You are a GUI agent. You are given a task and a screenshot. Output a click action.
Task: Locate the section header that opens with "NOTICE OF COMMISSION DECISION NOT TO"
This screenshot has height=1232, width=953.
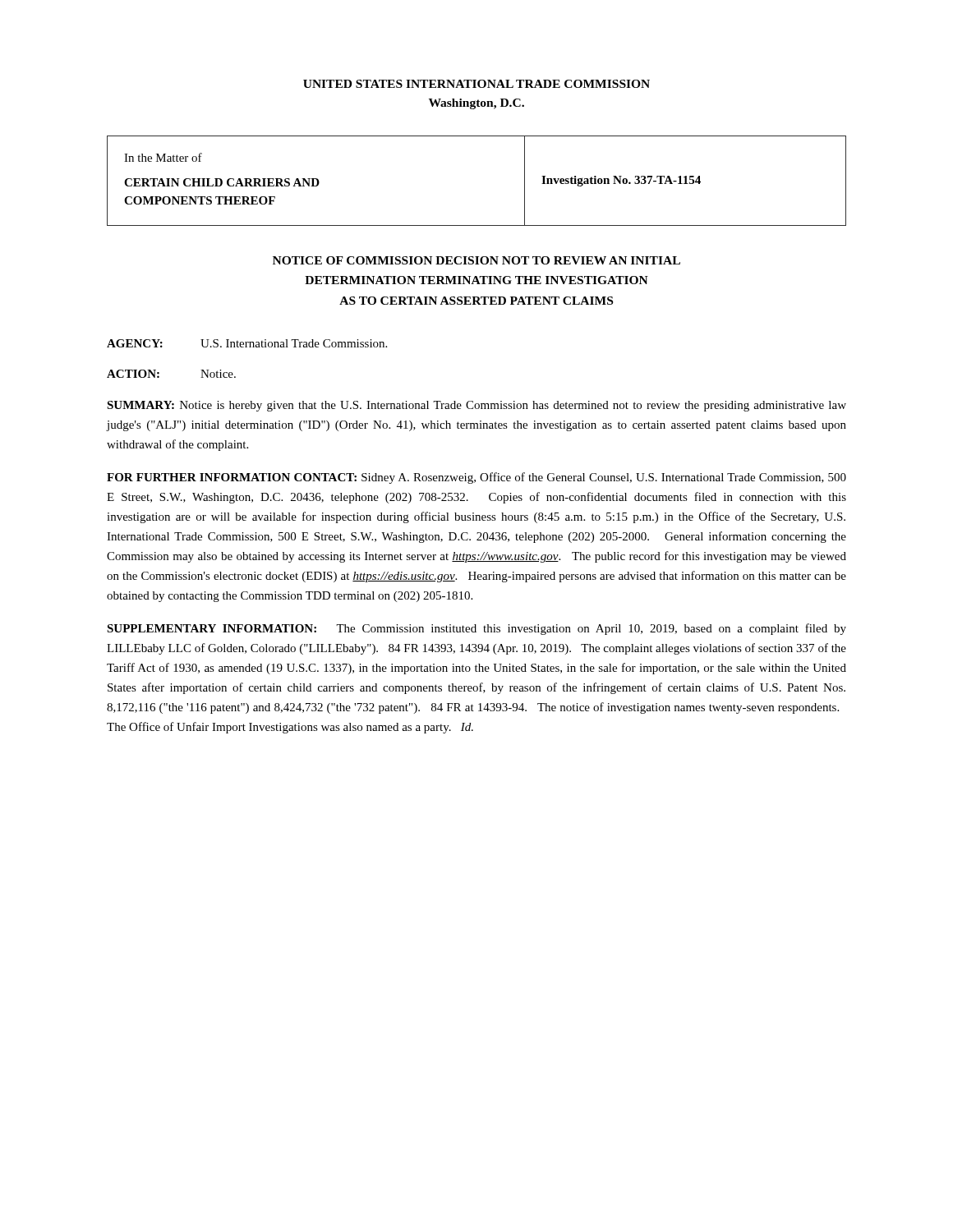(476, 280)
